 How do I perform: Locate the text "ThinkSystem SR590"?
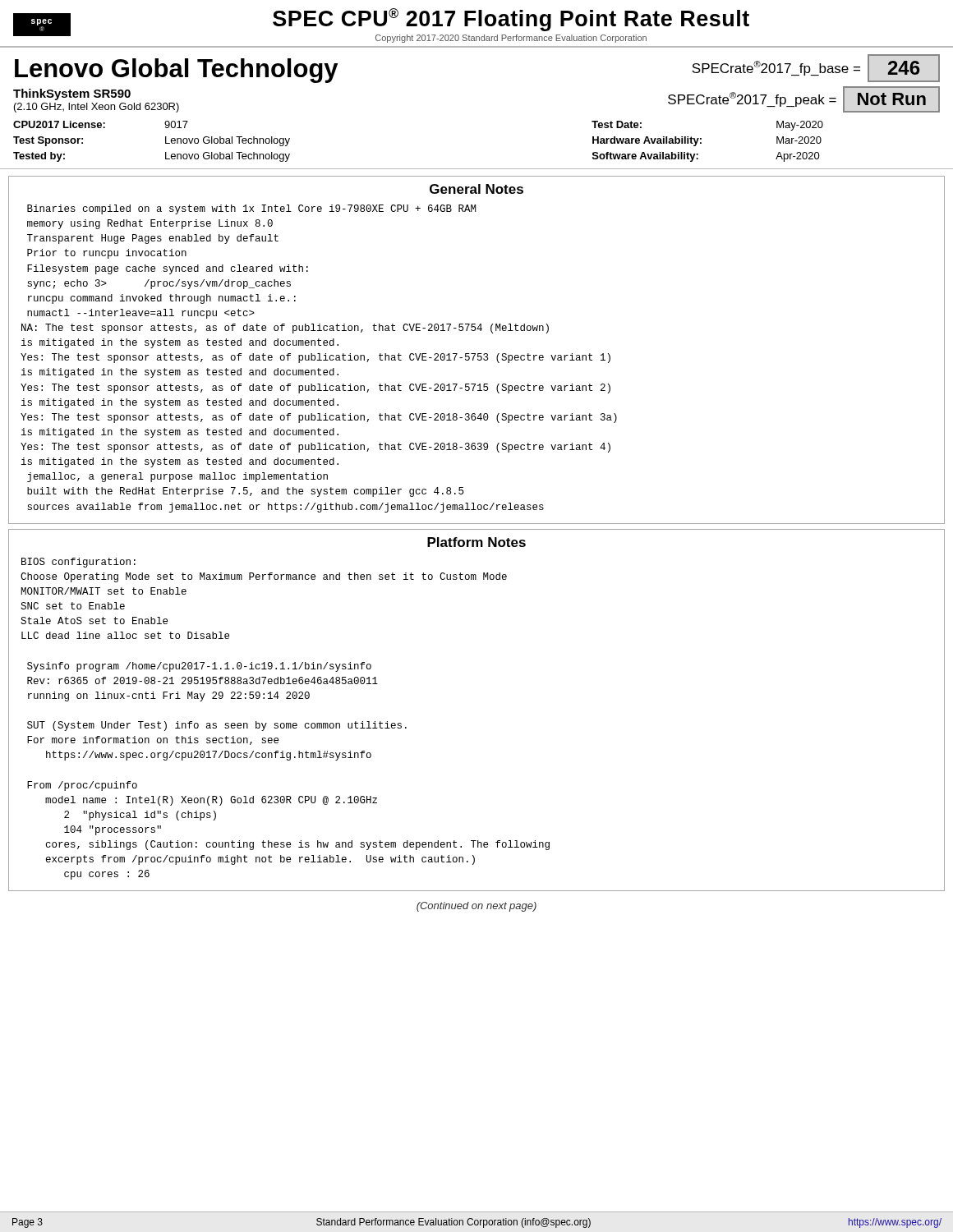(x=72, y=93)
